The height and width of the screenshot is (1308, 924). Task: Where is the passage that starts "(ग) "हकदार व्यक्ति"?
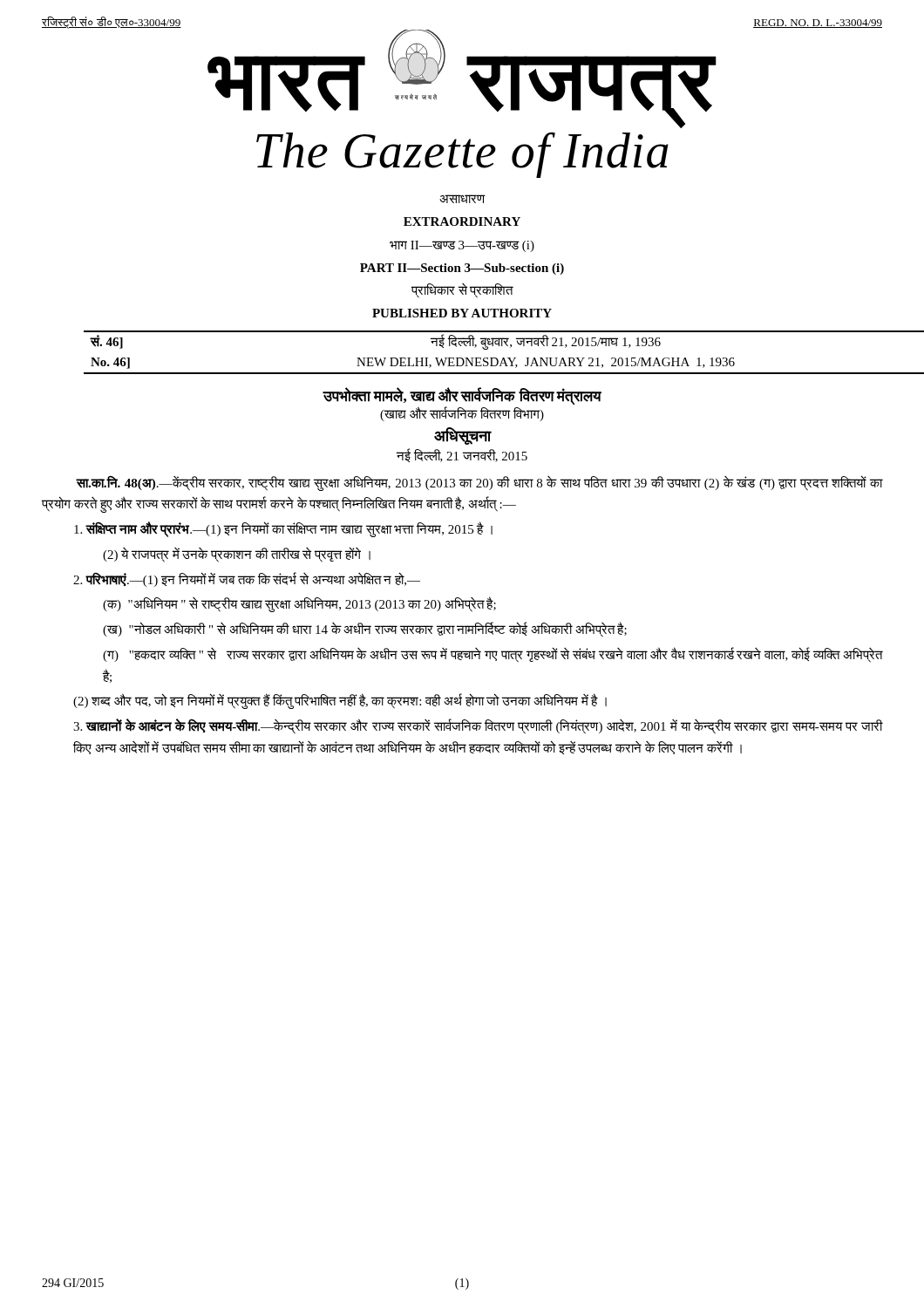492,665
